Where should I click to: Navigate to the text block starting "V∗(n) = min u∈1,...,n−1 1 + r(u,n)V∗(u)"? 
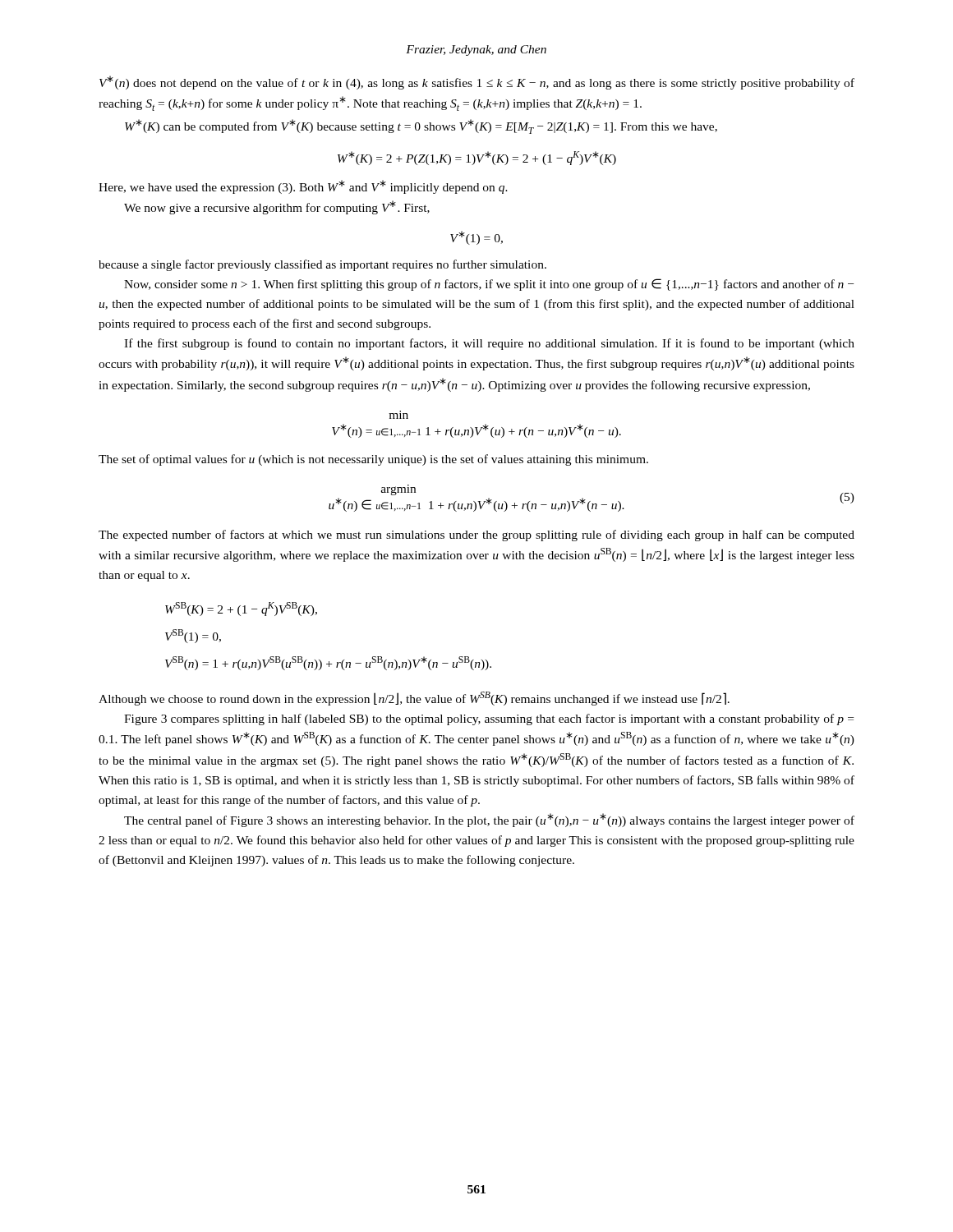[476, 422]
